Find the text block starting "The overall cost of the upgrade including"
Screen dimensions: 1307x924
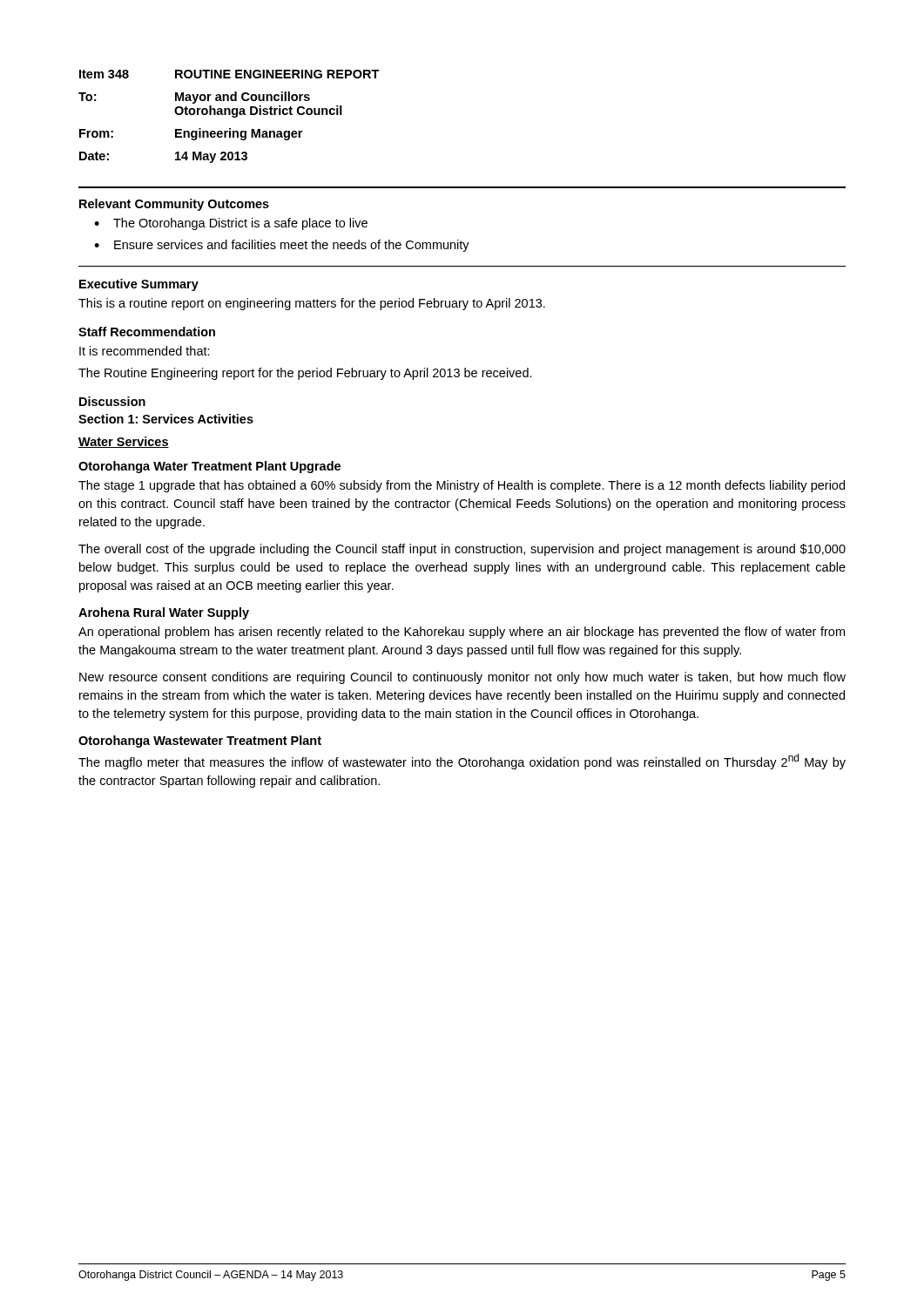coord(462,567)
